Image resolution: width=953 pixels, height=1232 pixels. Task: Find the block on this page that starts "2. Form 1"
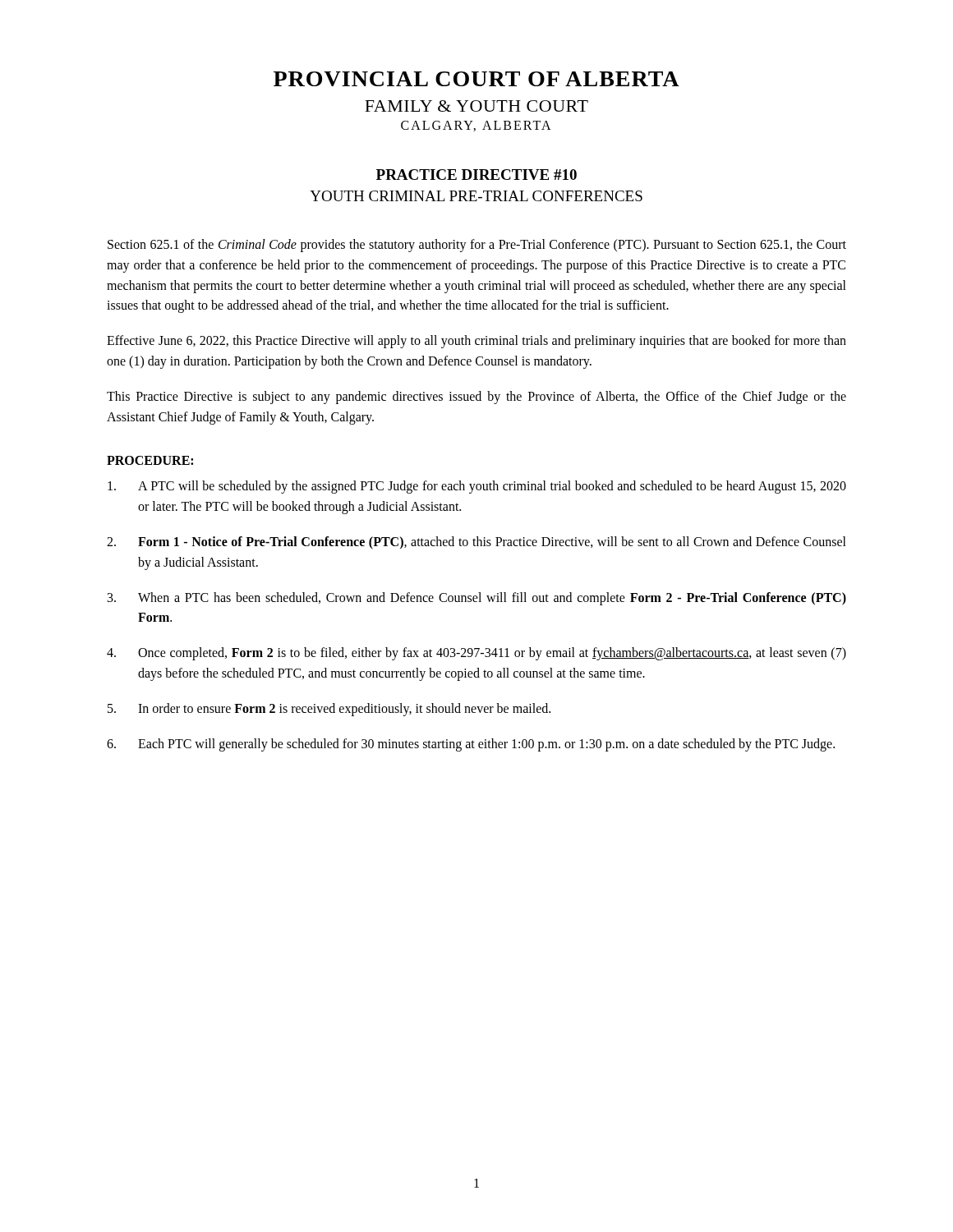click(x=476, y=553)
